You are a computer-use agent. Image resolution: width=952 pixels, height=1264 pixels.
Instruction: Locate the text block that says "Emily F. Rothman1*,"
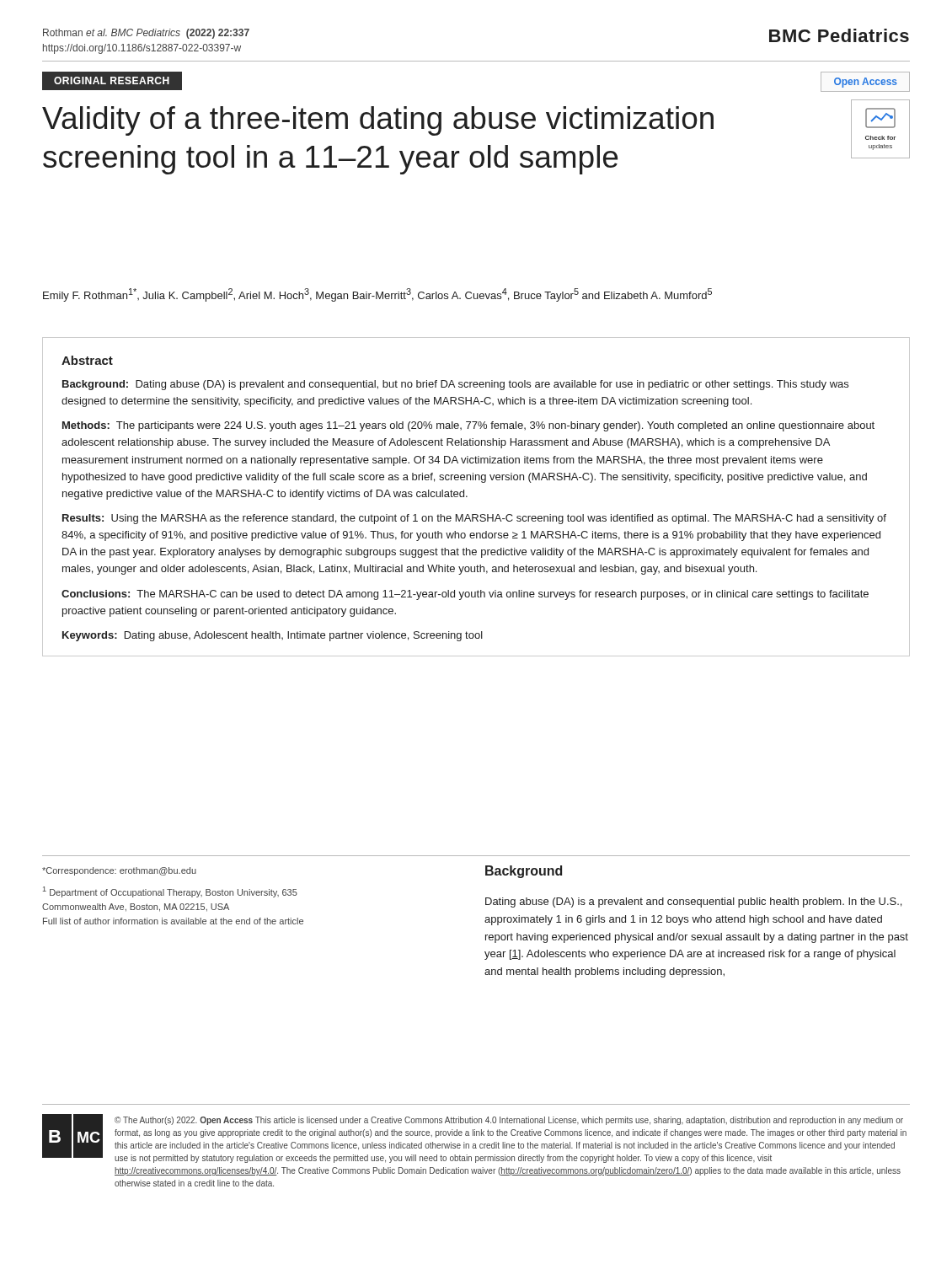tap(377, 294)
